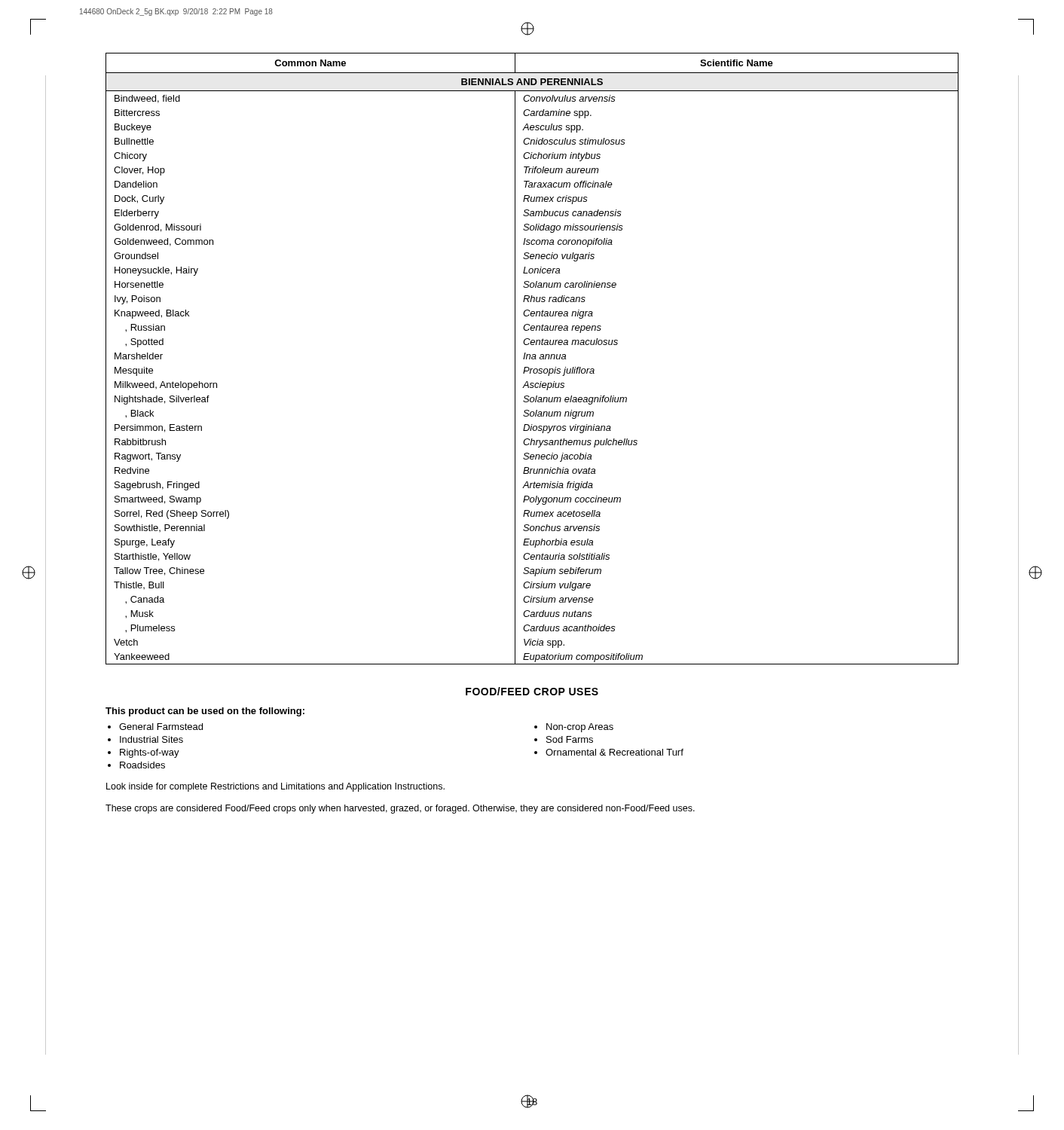This screenshot has width=1064, height=1130.
Task: Point to the block starting "General Farmstead"
Action: pos(161,727)
